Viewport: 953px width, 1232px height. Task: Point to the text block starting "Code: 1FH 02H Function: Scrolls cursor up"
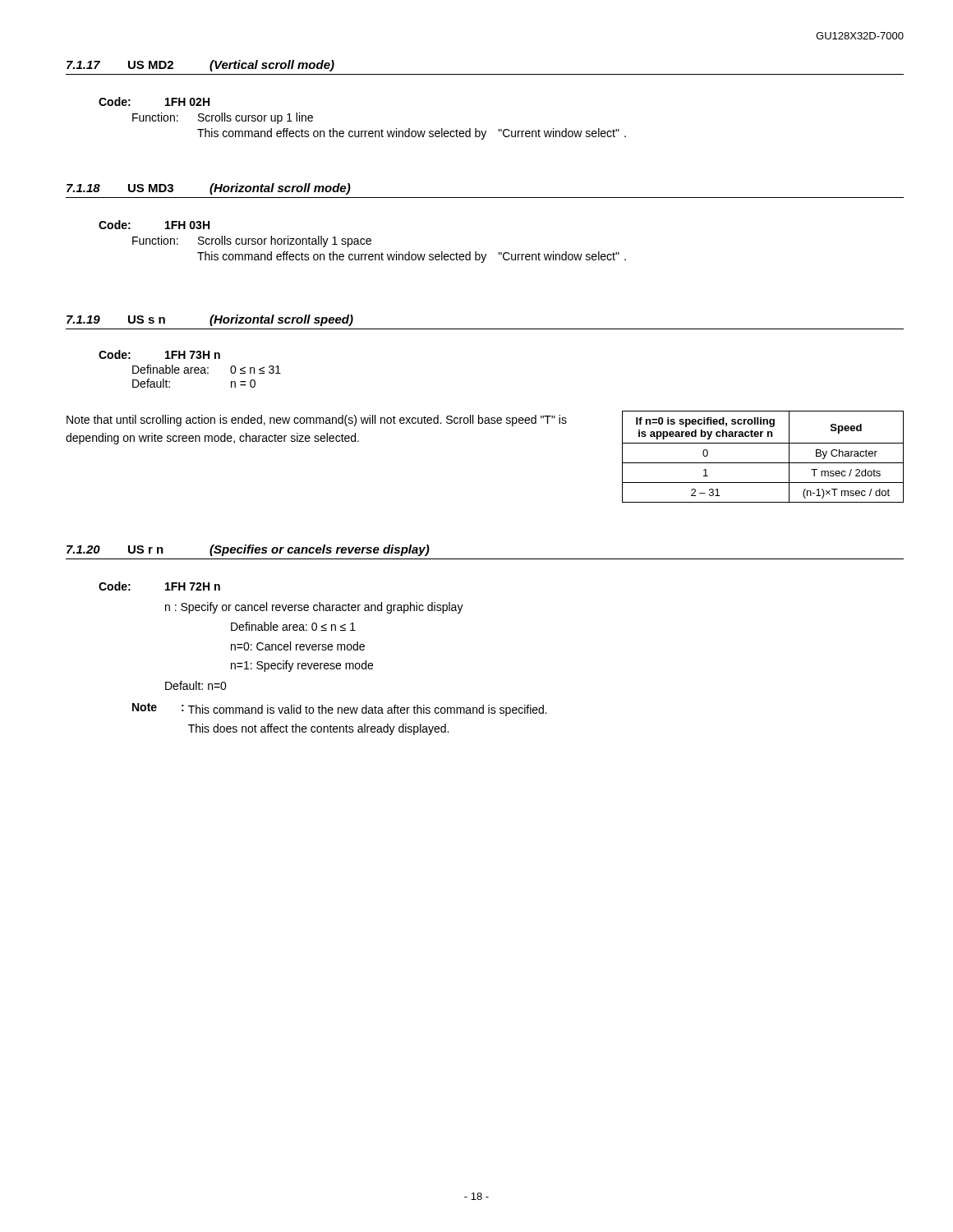coord(501,118)
